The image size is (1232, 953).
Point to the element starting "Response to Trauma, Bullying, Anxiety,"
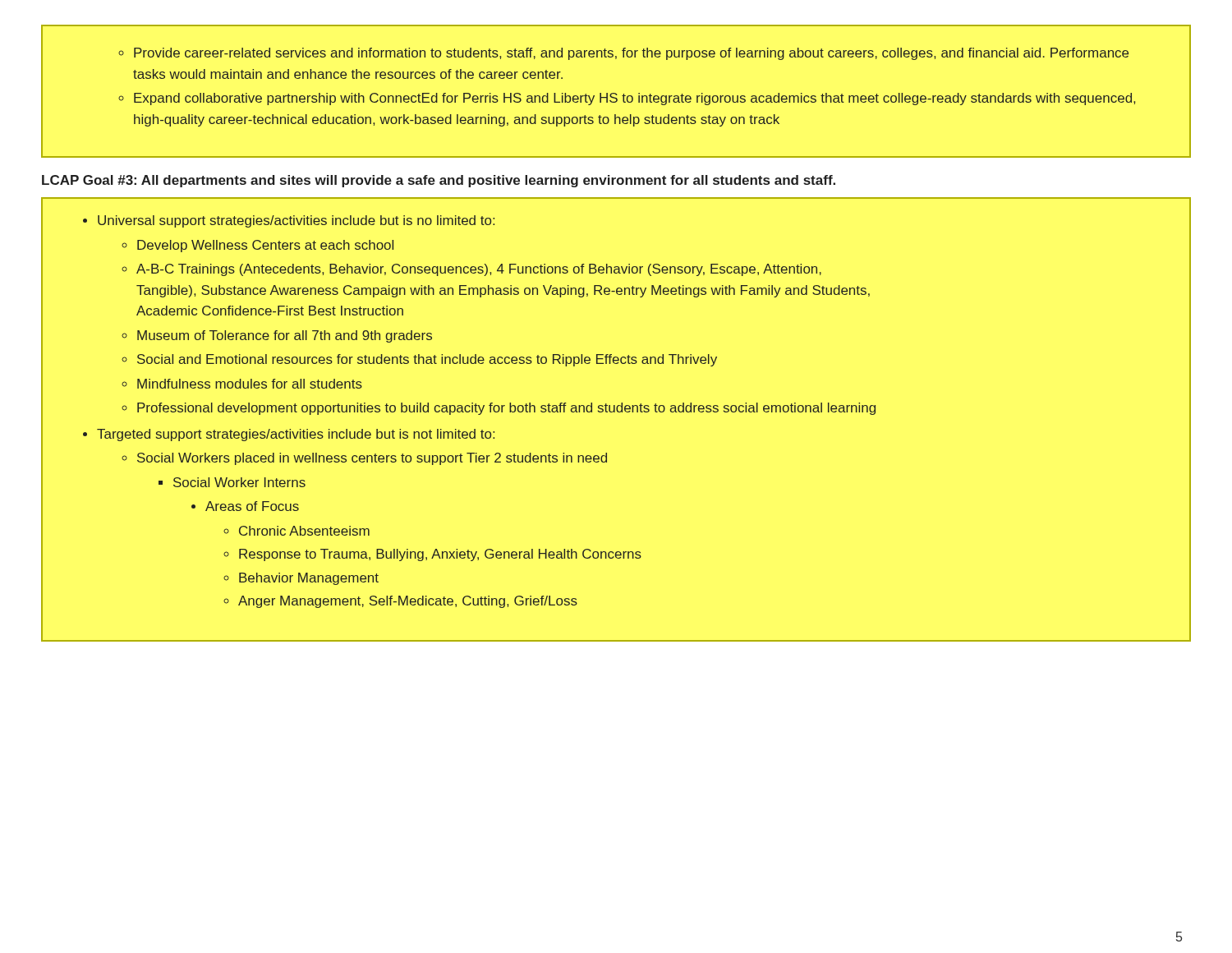(x=440, y=554)
